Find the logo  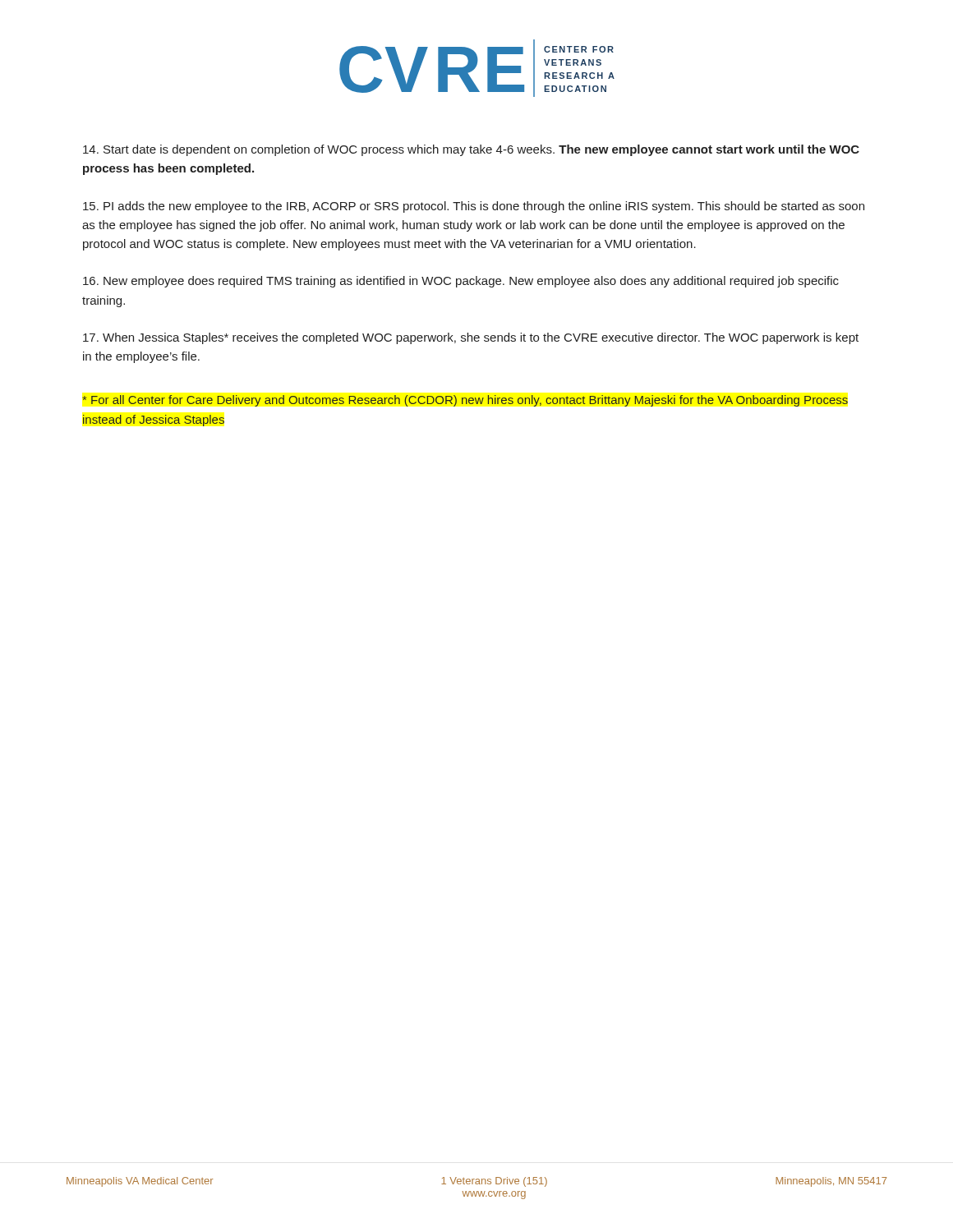point(476,70)
